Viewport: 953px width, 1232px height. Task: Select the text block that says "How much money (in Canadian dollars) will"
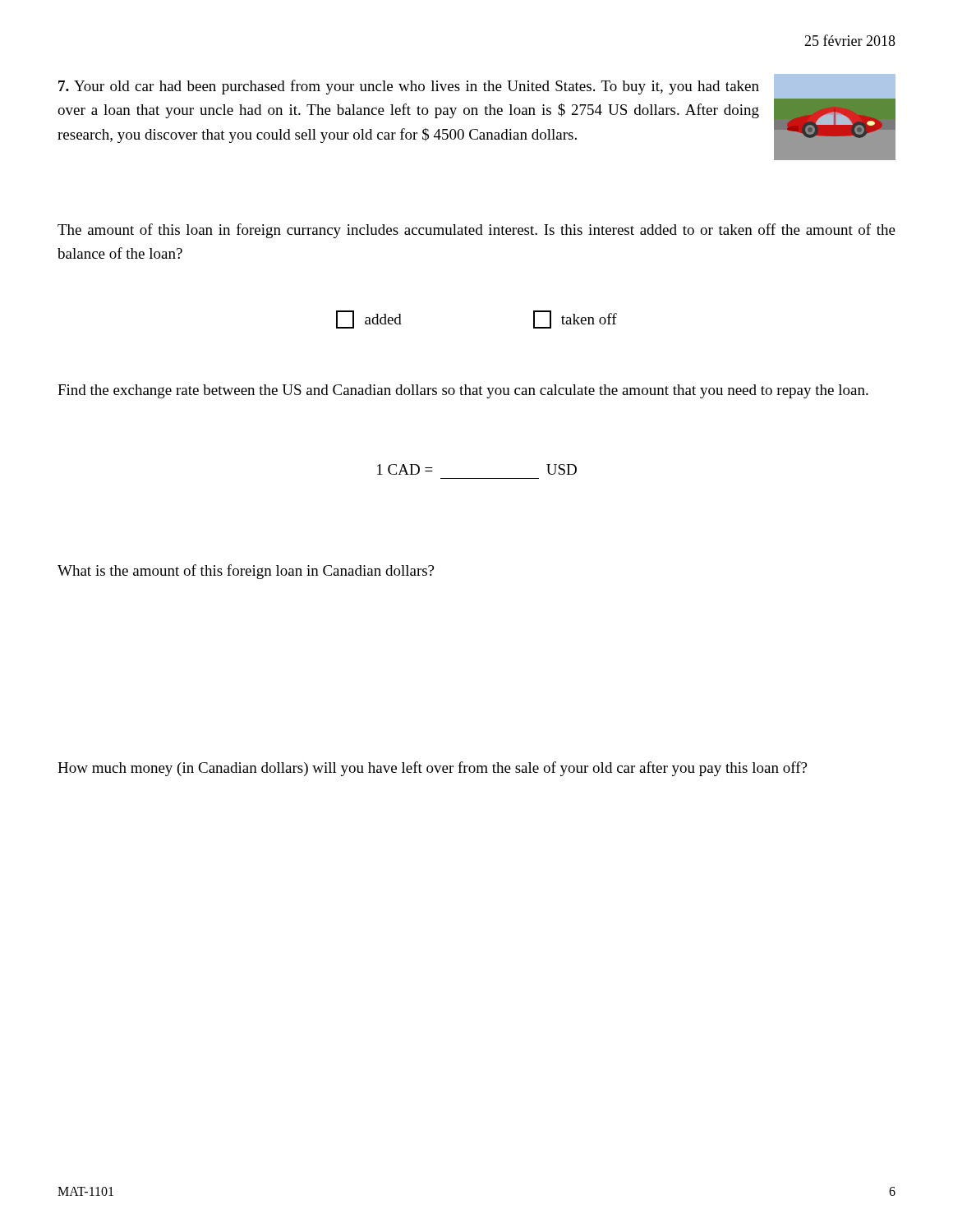433,768
